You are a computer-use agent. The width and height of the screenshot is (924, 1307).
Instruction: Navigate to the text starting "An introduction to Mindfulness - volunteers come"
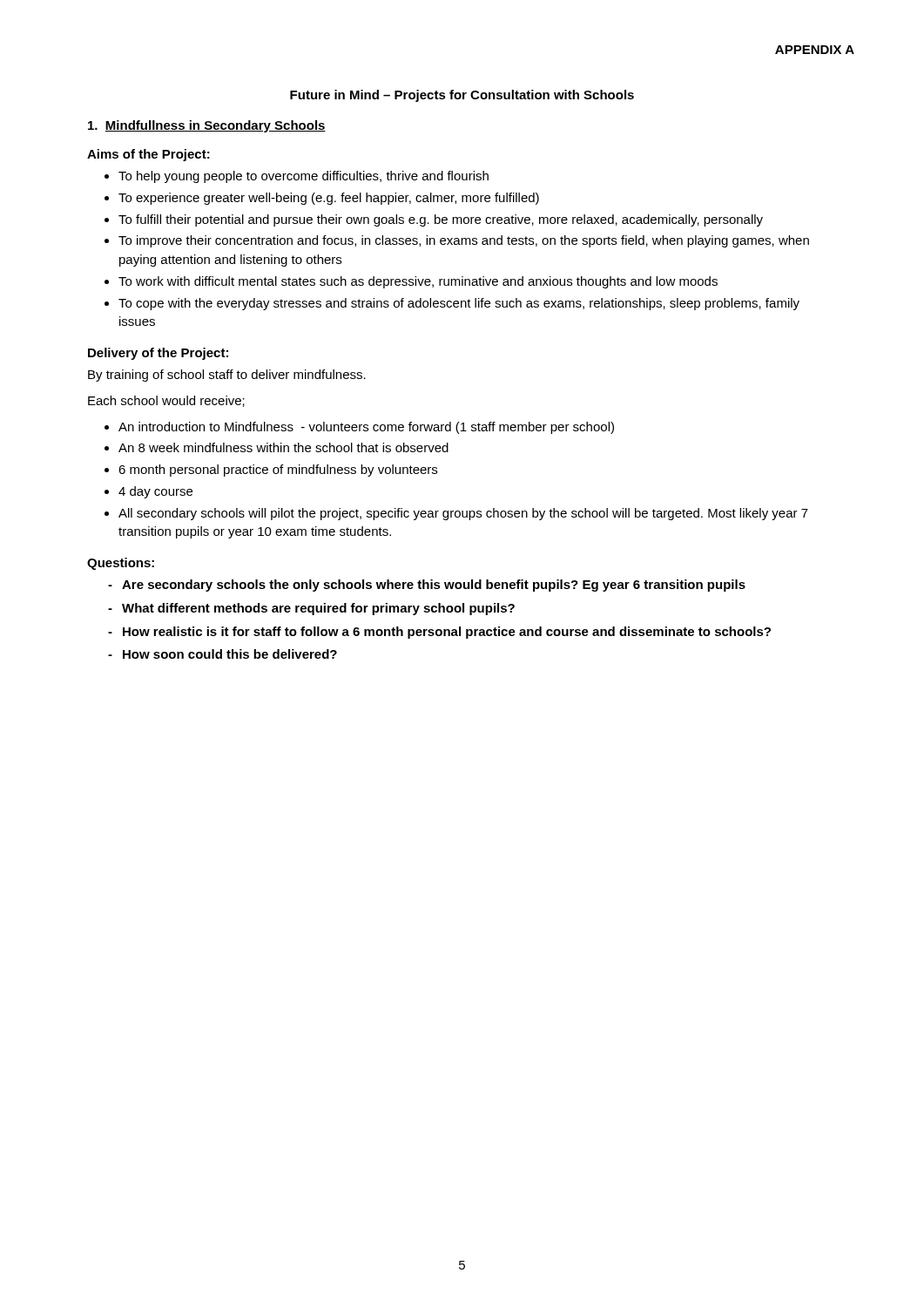click(x=367, y=426)
